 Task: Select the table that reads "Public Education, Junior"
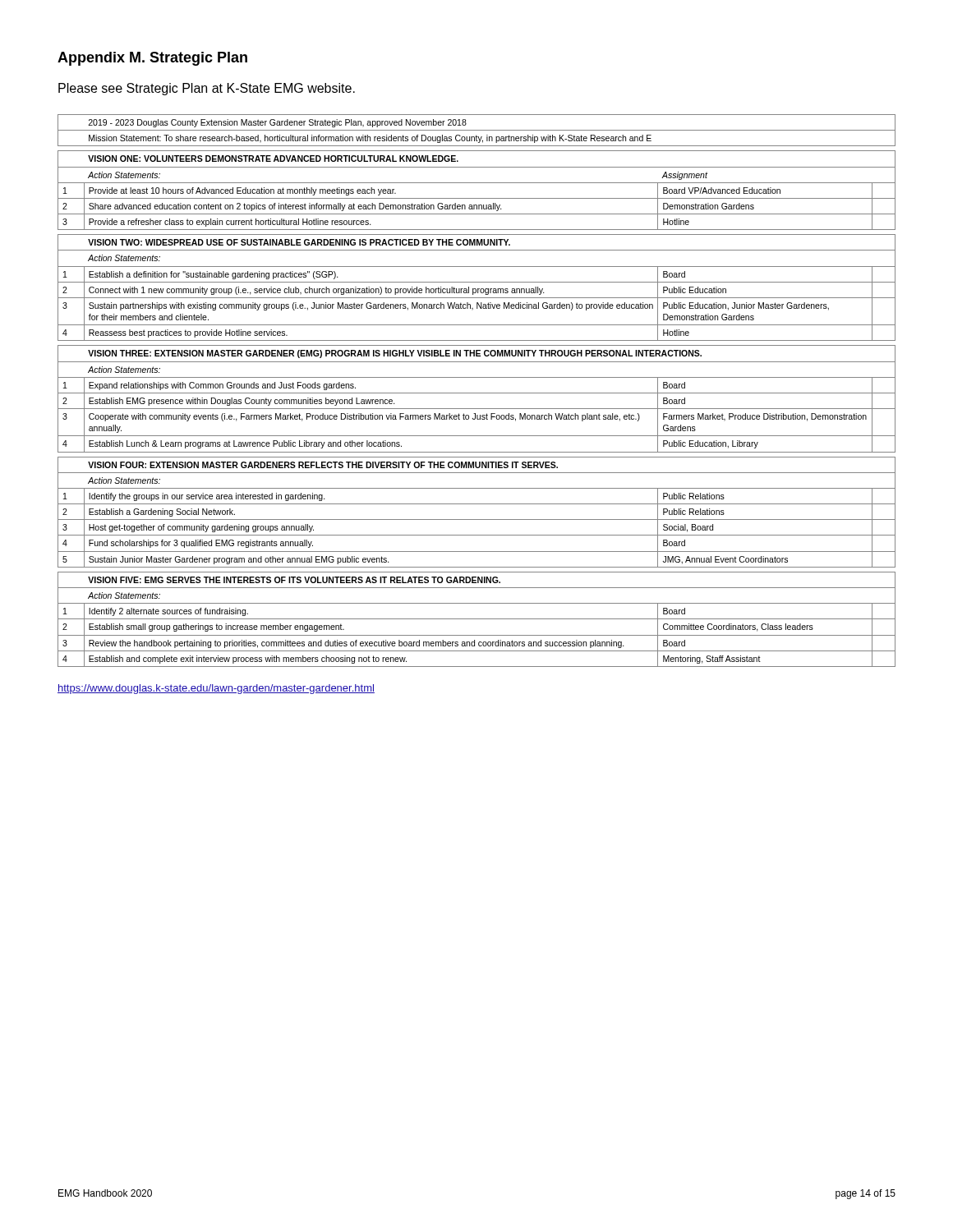click(x=476, y=390)
